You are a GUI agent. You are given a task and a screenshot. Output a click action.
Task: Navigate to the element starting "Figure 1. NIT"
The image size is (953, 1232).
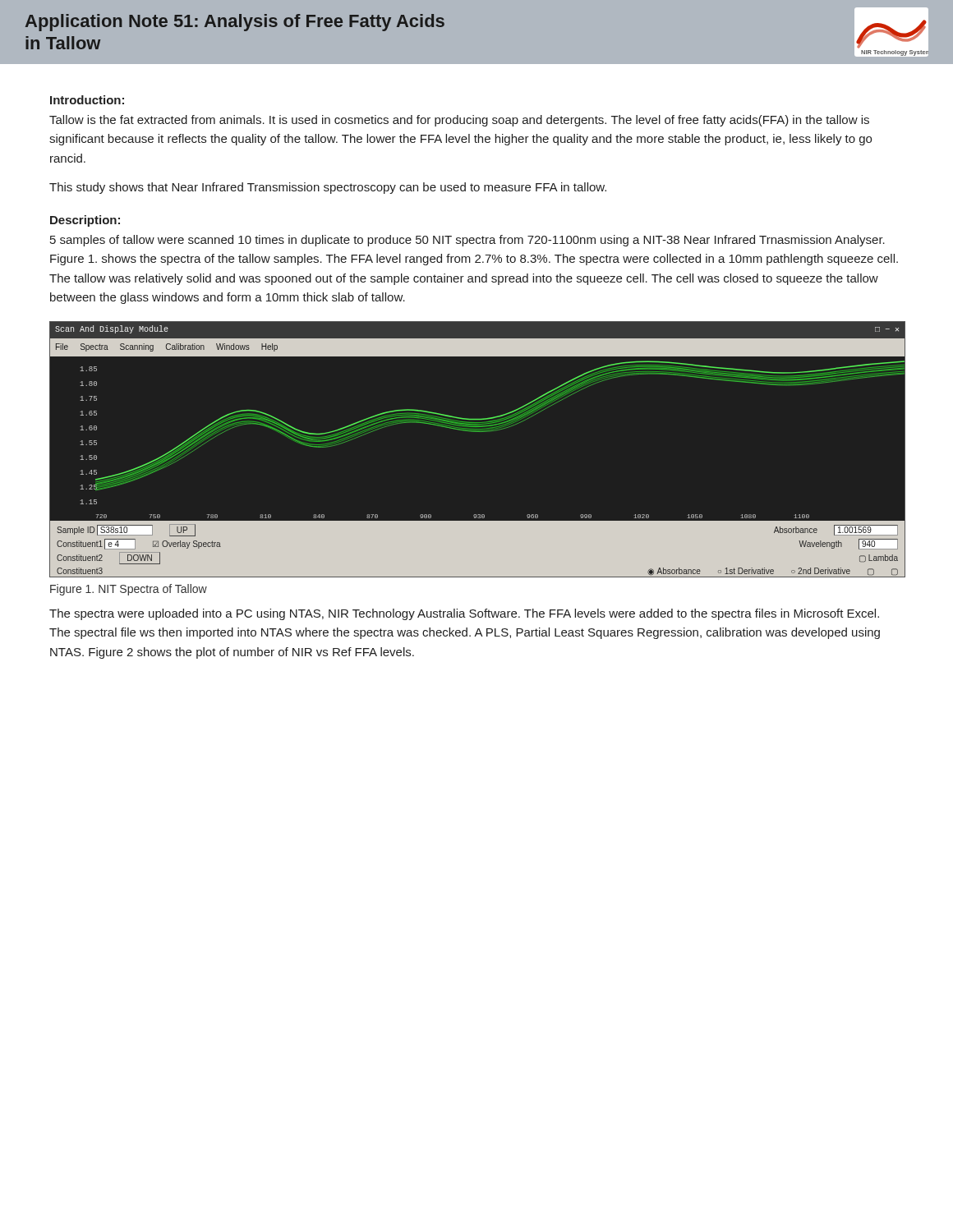[128, 589]
